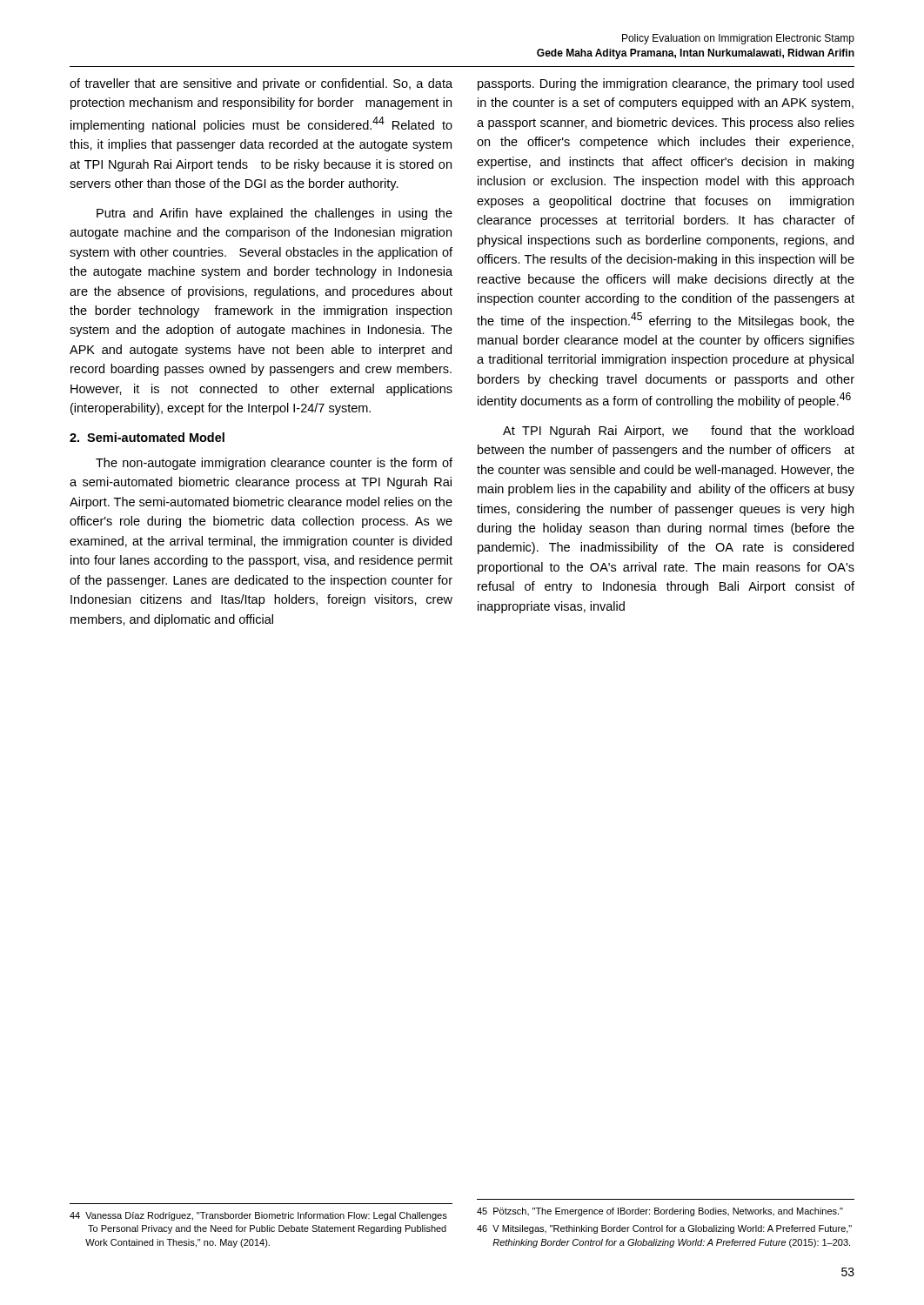
Task: Locate the element starting "Putra and Arifin"
Action: (261, 311)
